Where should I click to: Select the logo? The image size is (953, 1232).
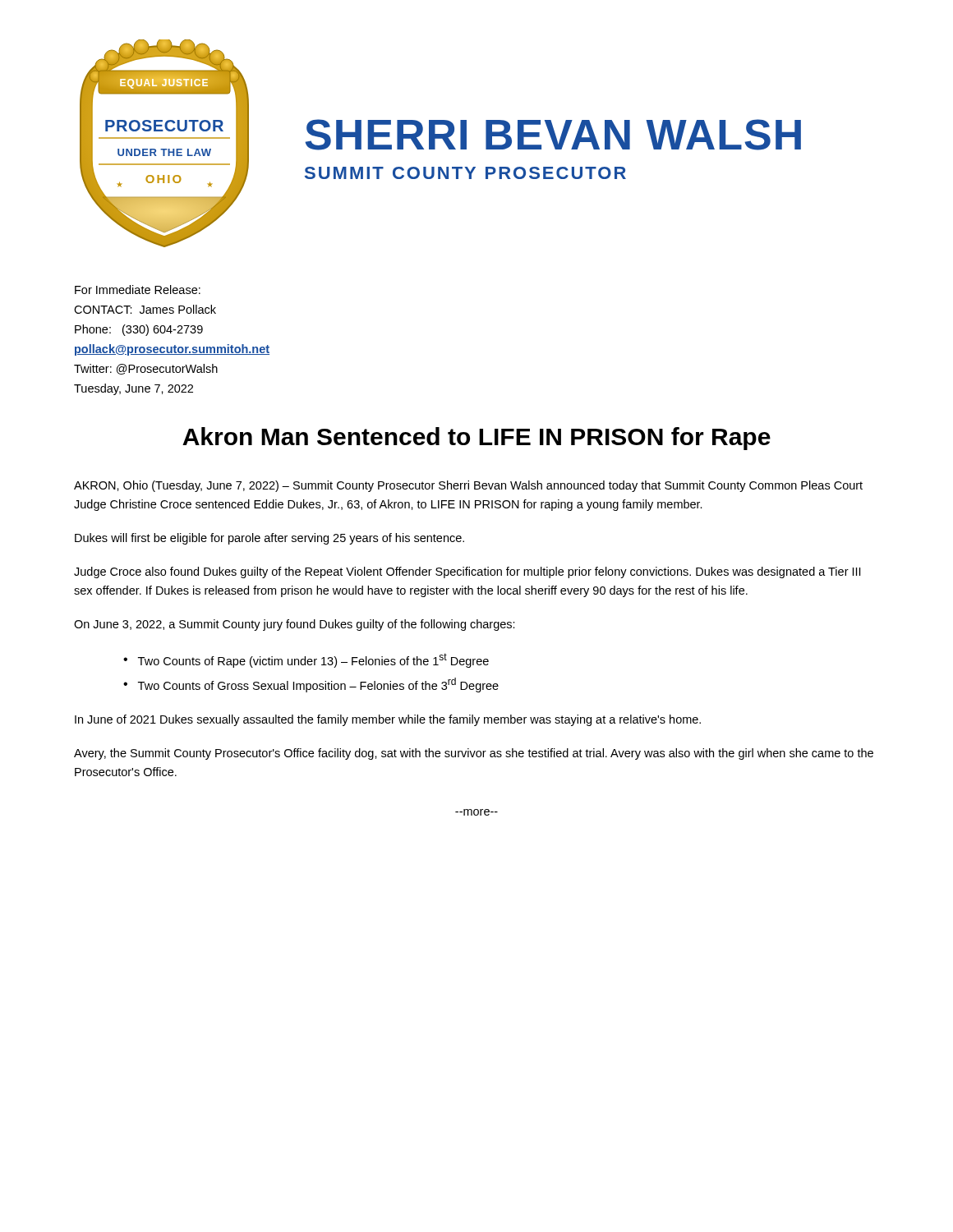(x=173, y=148)
